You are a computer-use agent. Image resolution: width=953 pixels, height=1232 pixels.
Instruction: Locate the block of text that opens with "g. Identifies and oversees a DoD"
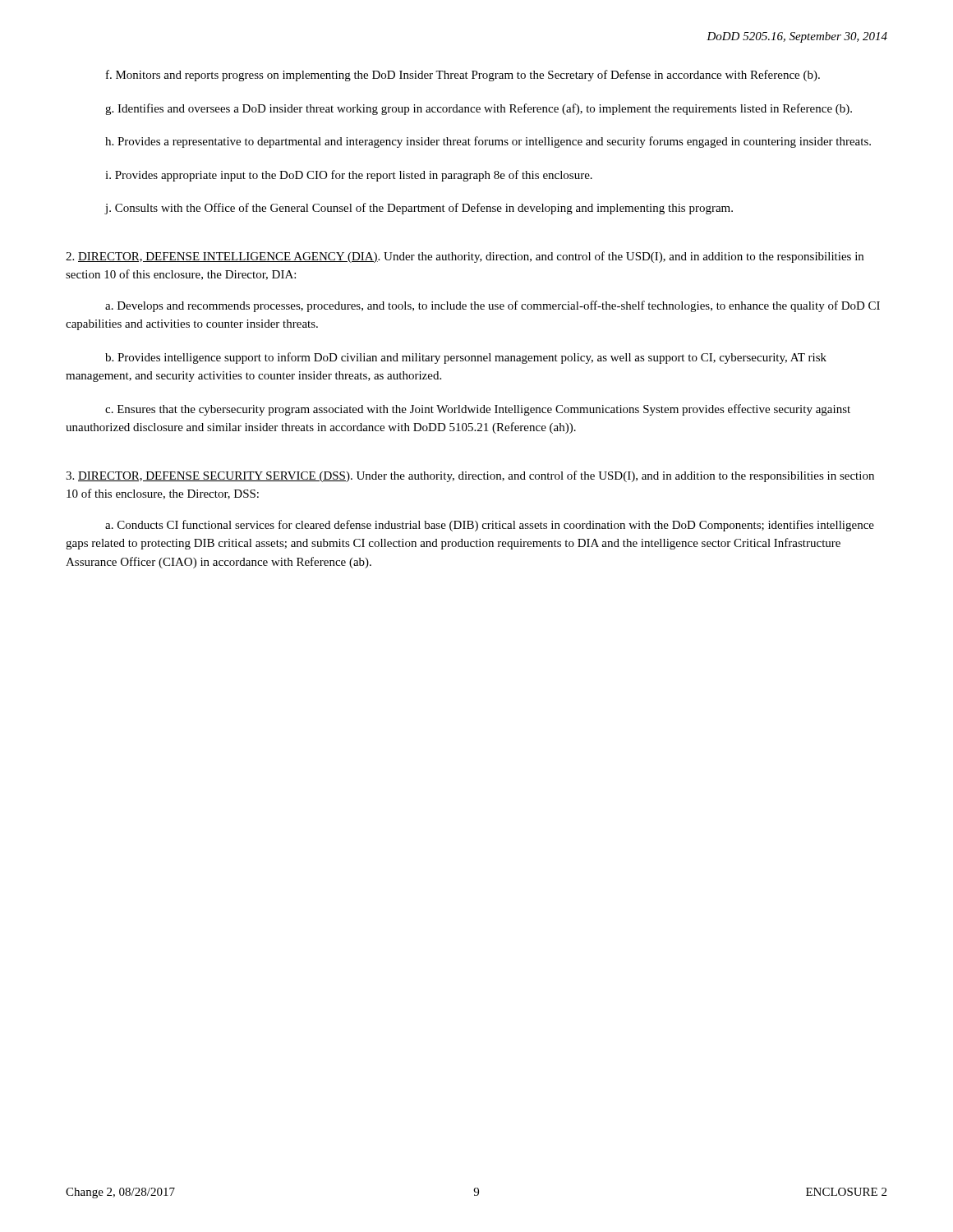476,108
